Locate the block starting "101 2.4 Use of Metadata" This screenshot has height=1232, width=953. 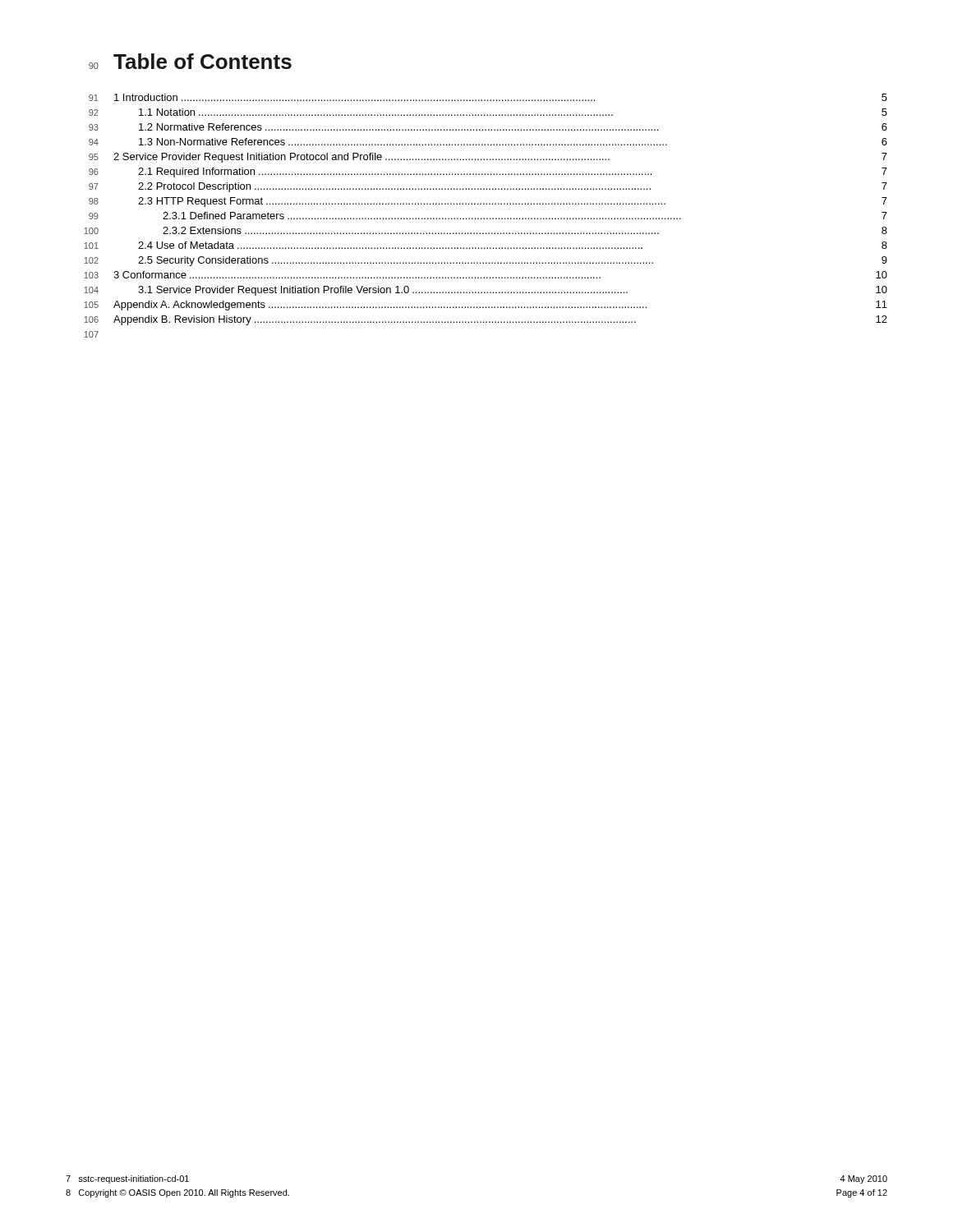476,245
